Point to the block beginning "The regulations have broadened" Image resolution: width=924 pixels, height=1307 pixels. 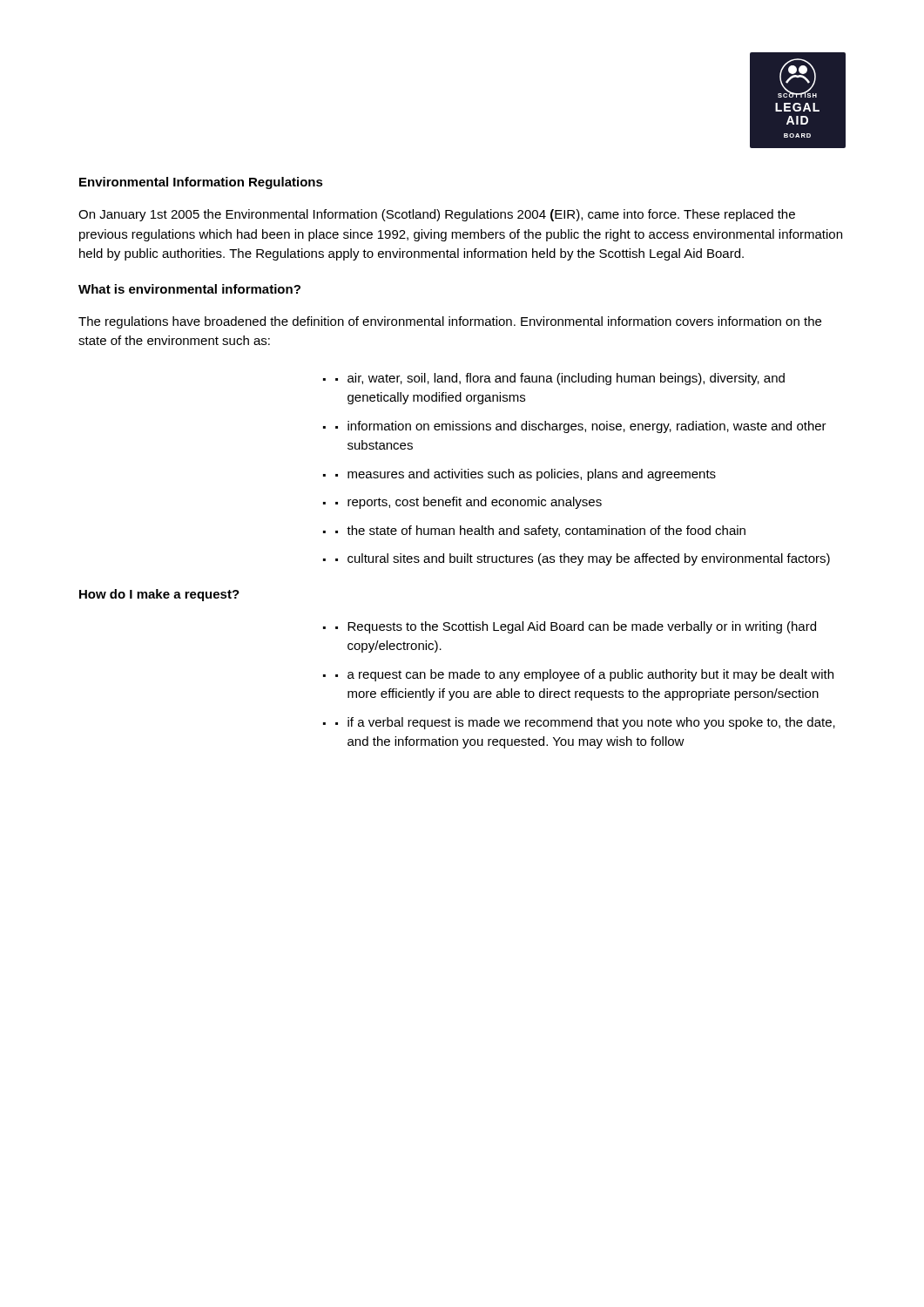[450, 330]
